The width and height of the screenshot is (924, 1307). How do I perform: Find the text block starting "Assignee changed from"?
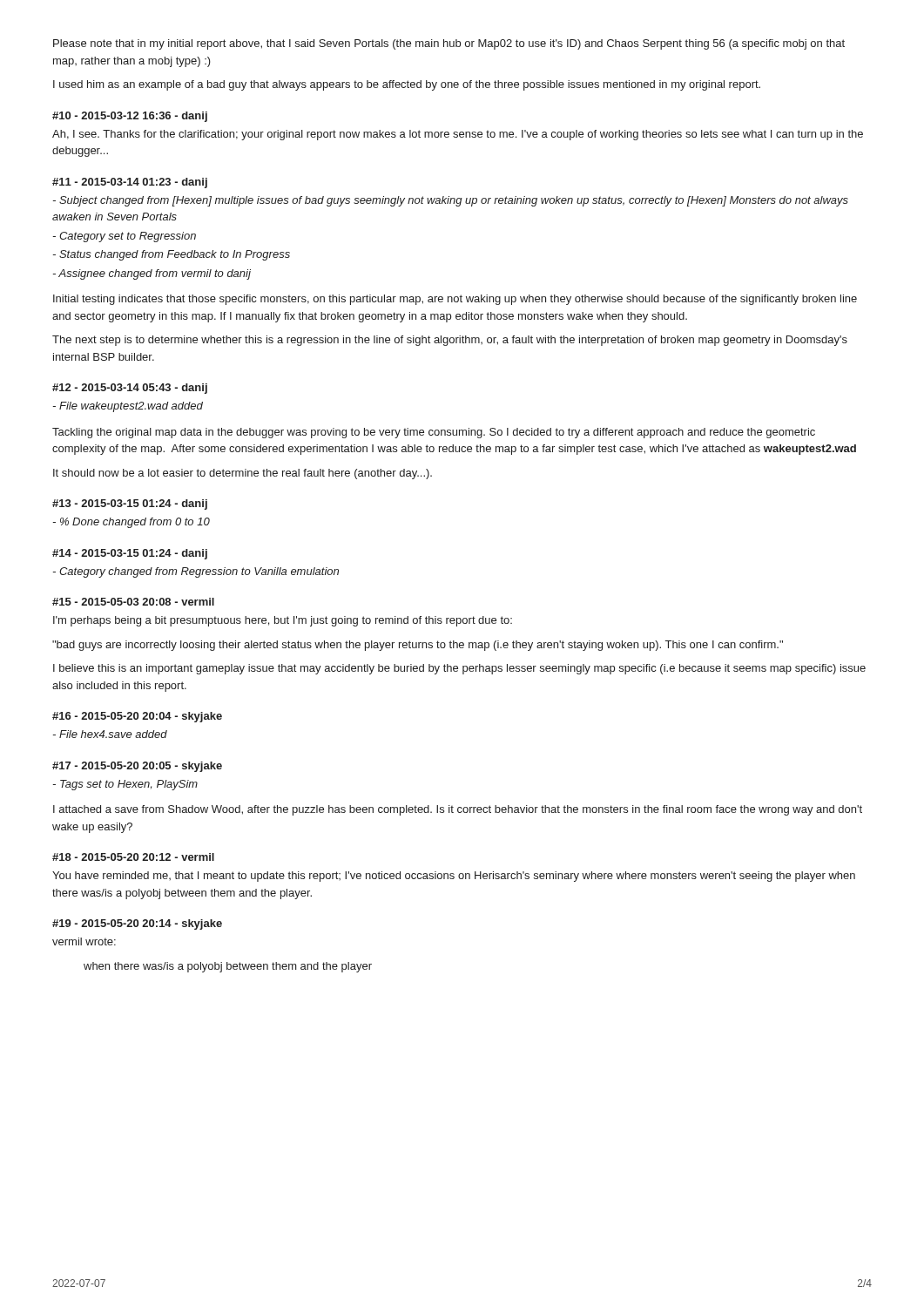pyautogui.click(x=151, y=273)
